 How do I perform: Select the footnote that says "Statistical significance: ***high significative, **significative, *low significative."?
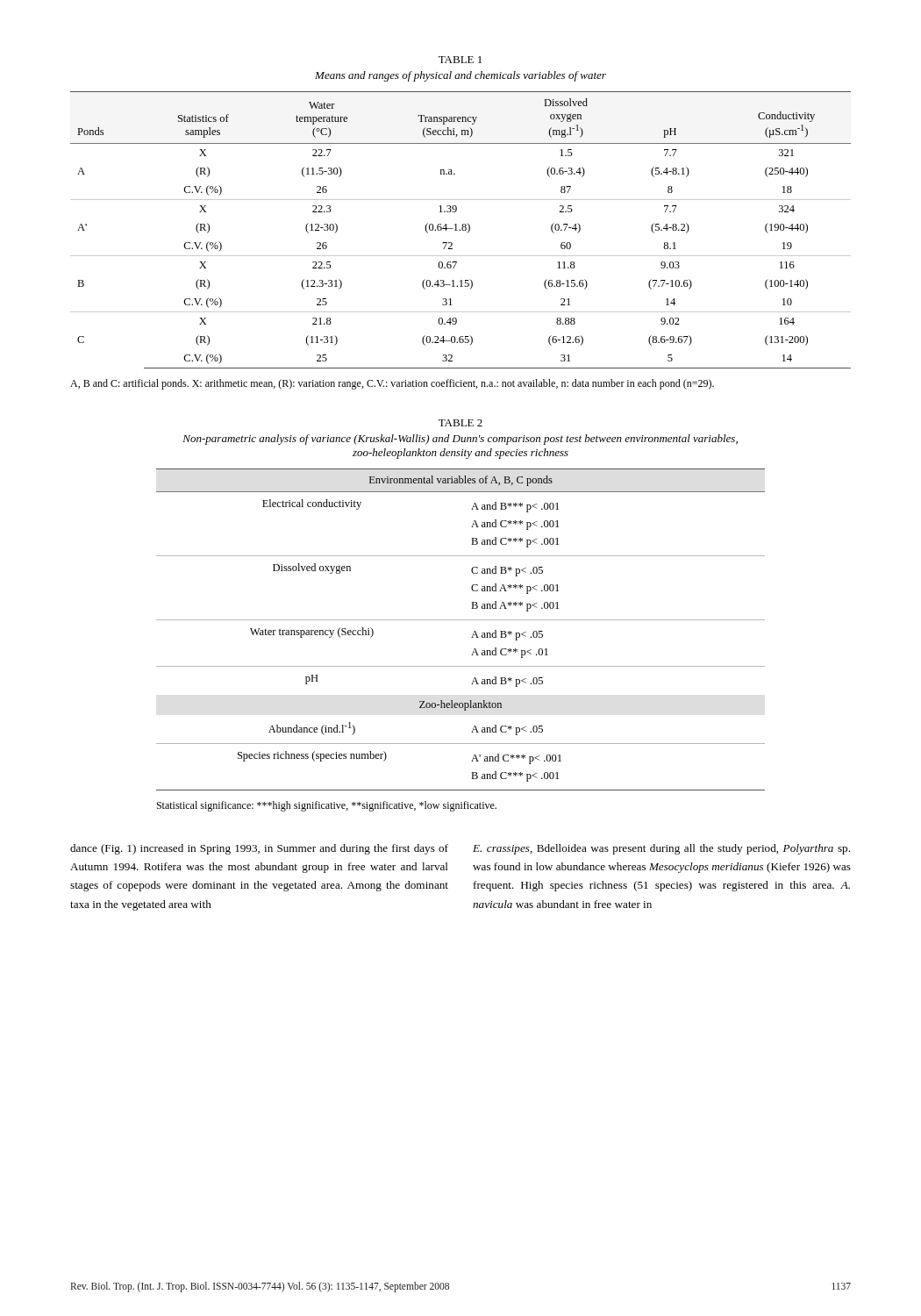327,806
